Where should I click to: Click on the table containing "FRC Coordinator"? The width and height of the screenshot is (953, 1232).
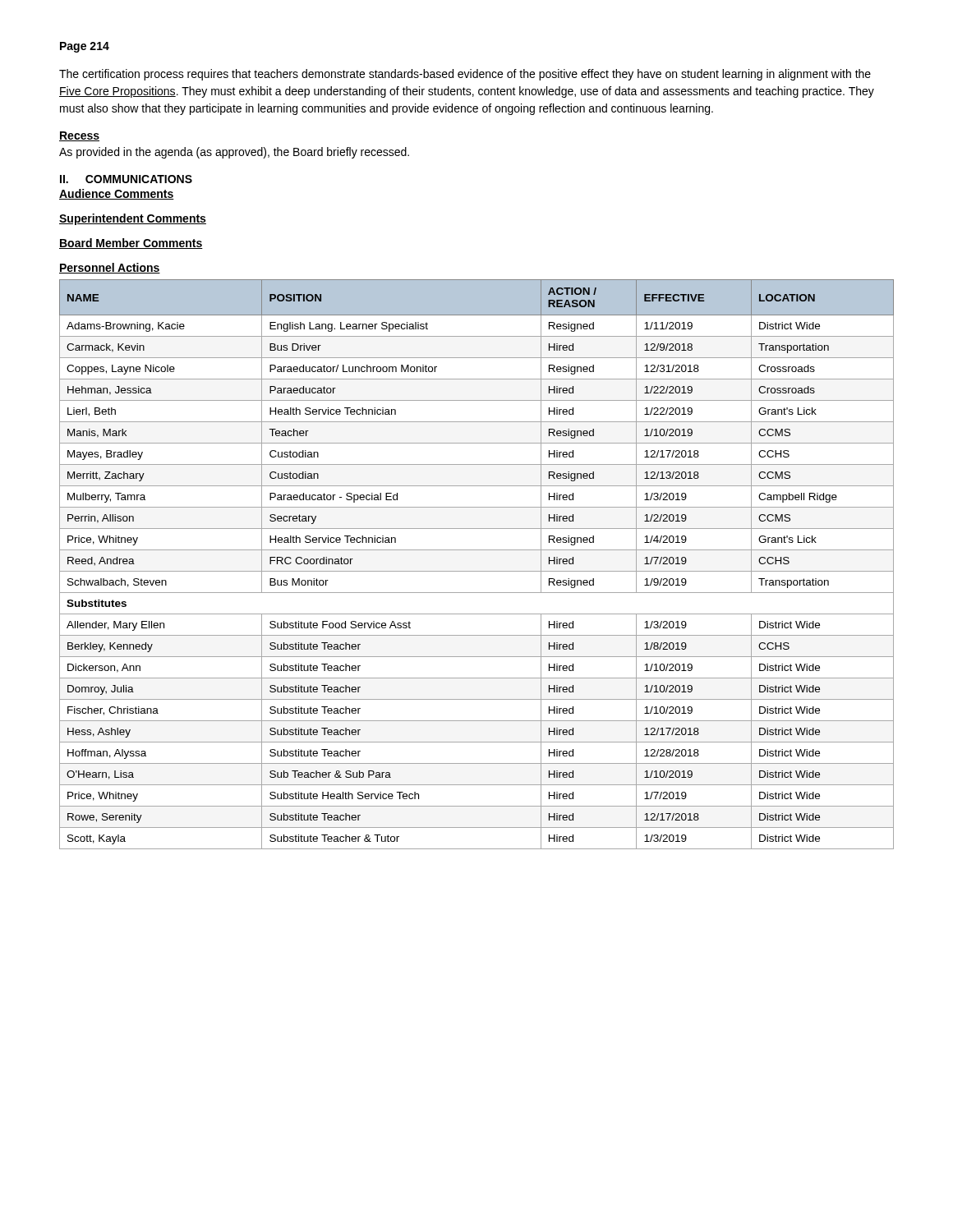476,564
